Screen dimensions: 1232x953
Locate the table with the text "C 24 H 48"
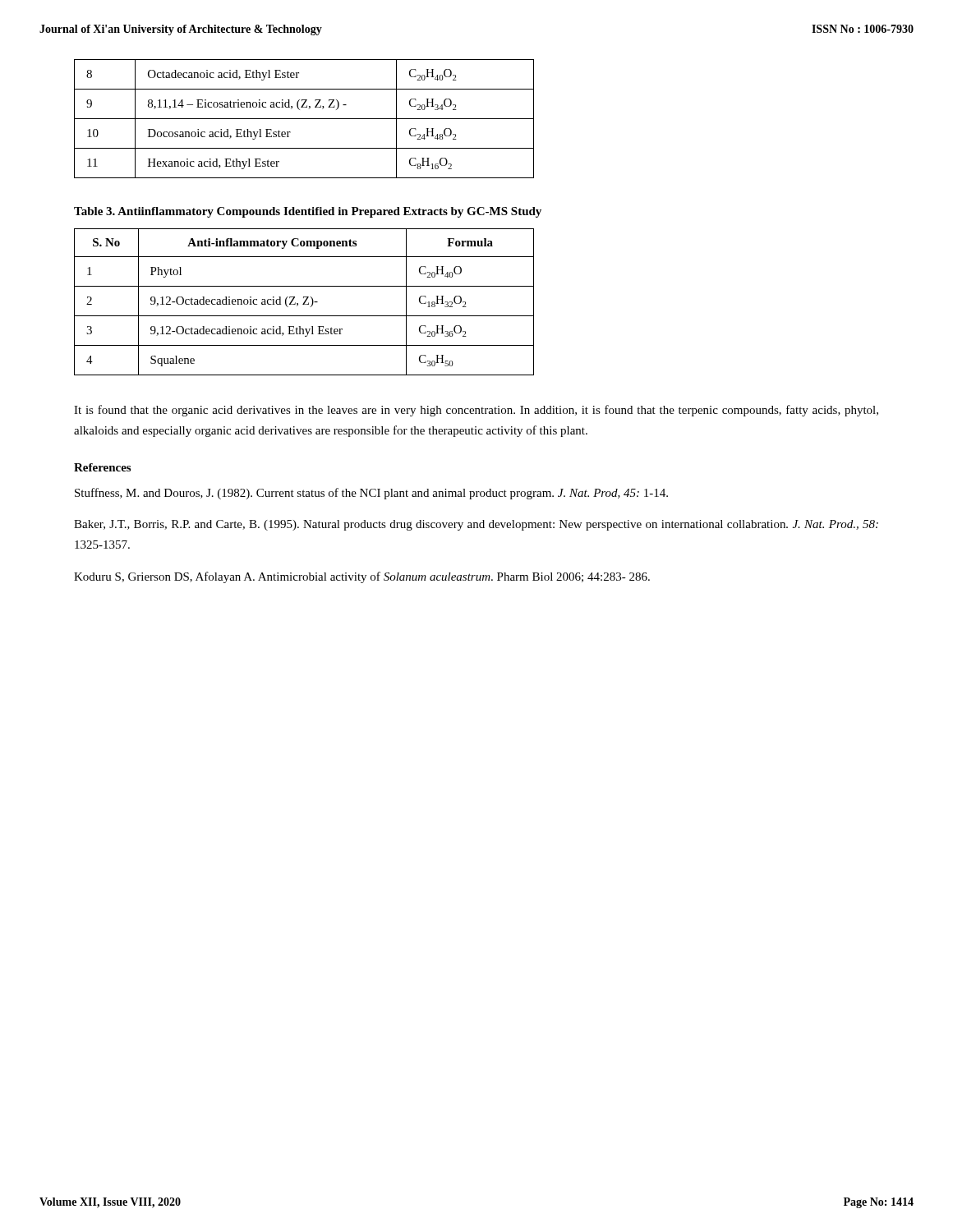click(476, 119)
